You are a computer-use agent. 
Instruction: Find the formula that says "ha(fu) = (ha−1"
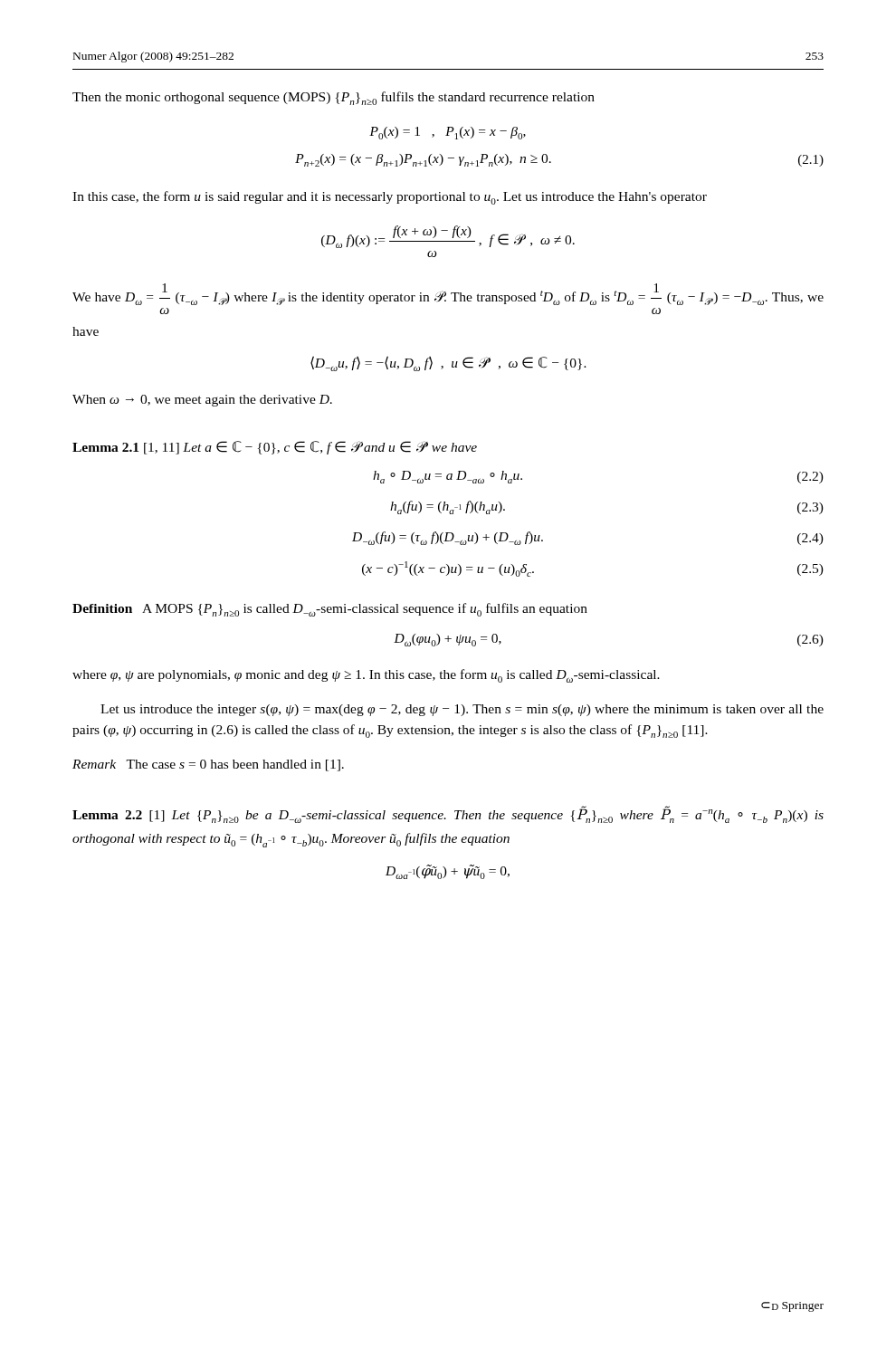448,507
